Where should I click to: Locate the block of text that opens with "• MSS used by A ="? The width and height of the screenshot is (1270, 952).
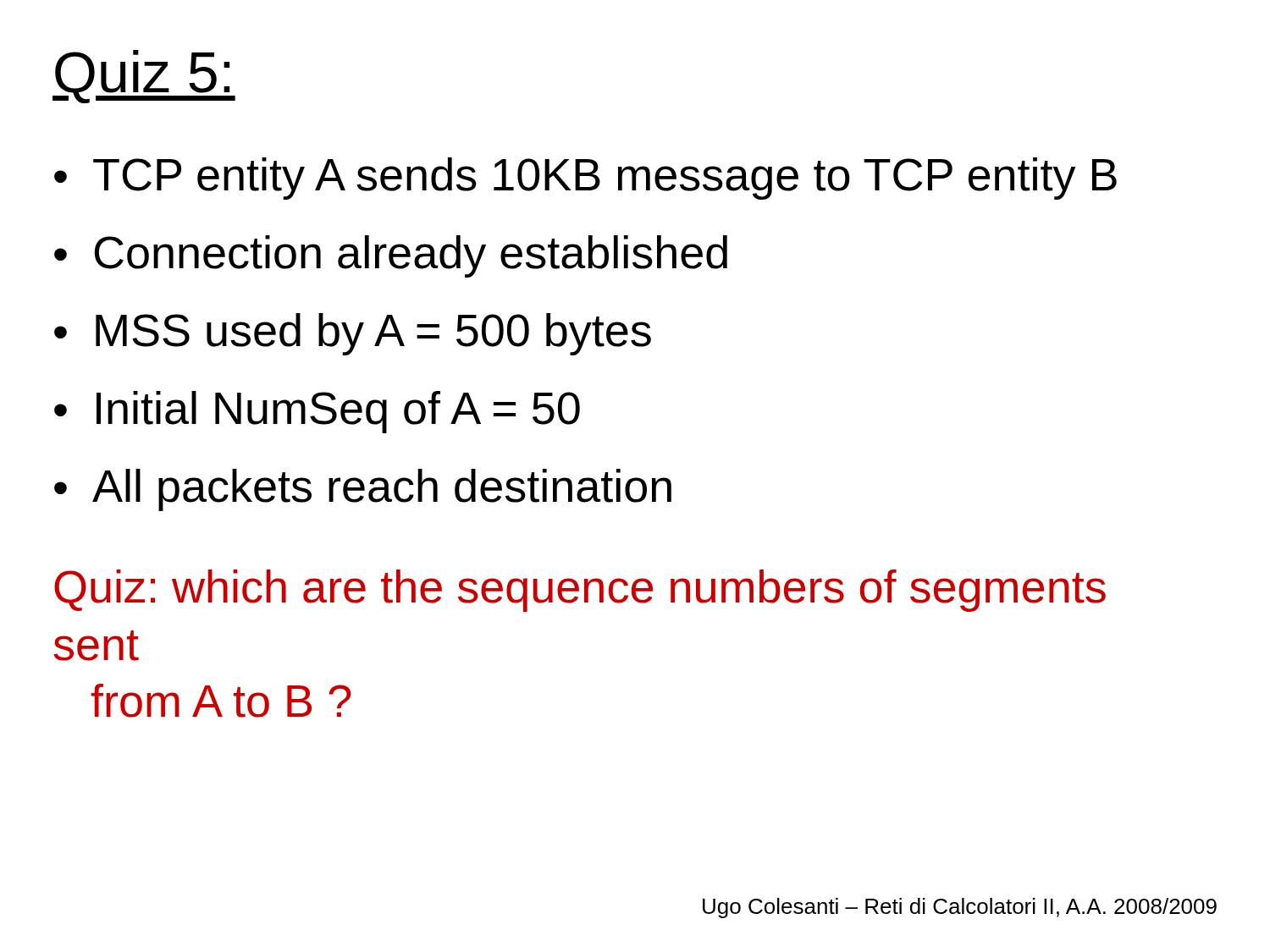353,331
